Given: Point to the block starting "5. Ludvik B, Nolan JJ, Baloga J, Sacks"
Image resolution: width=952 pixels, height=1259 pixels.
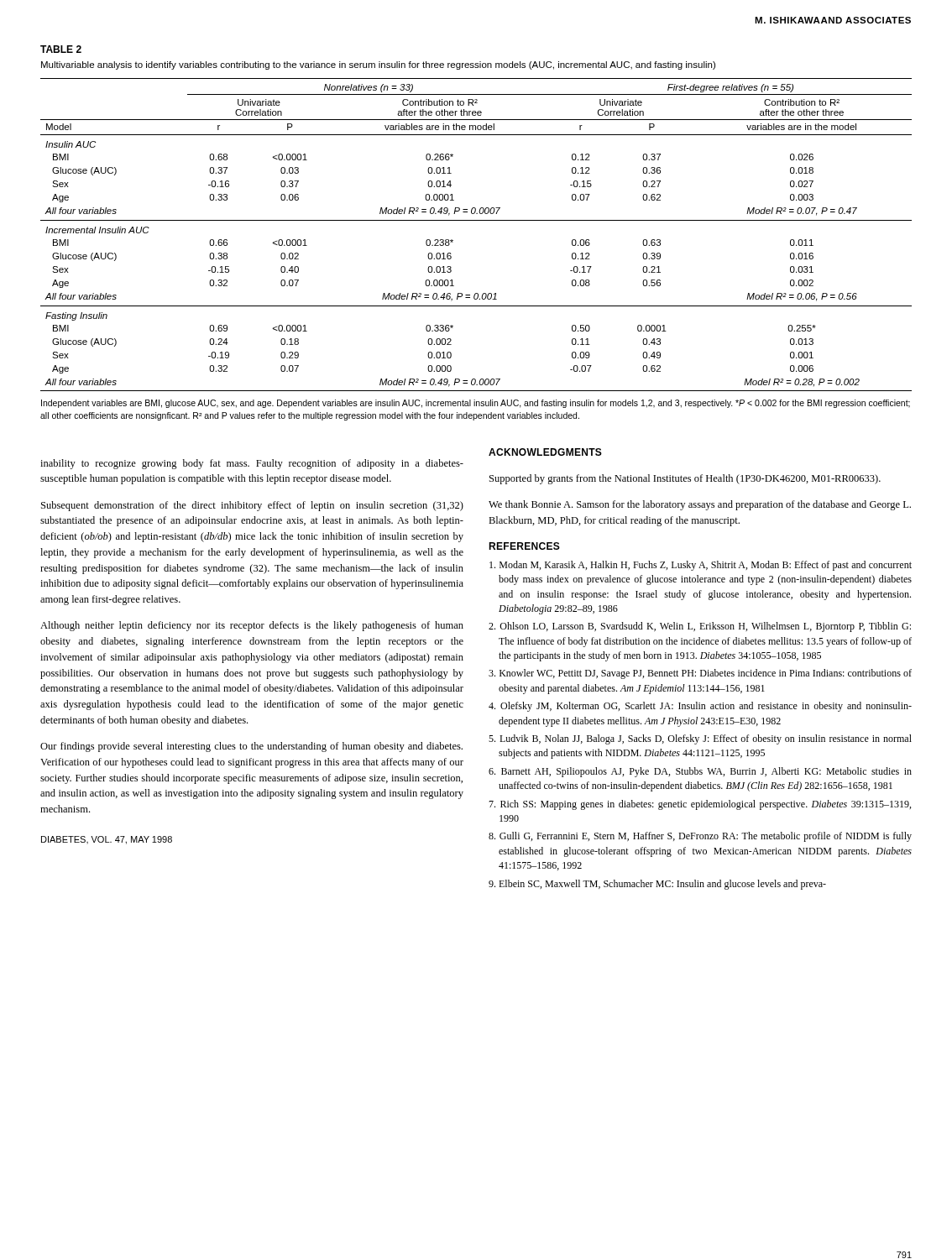Looking at the screenshot, I should tap(700, 746).
